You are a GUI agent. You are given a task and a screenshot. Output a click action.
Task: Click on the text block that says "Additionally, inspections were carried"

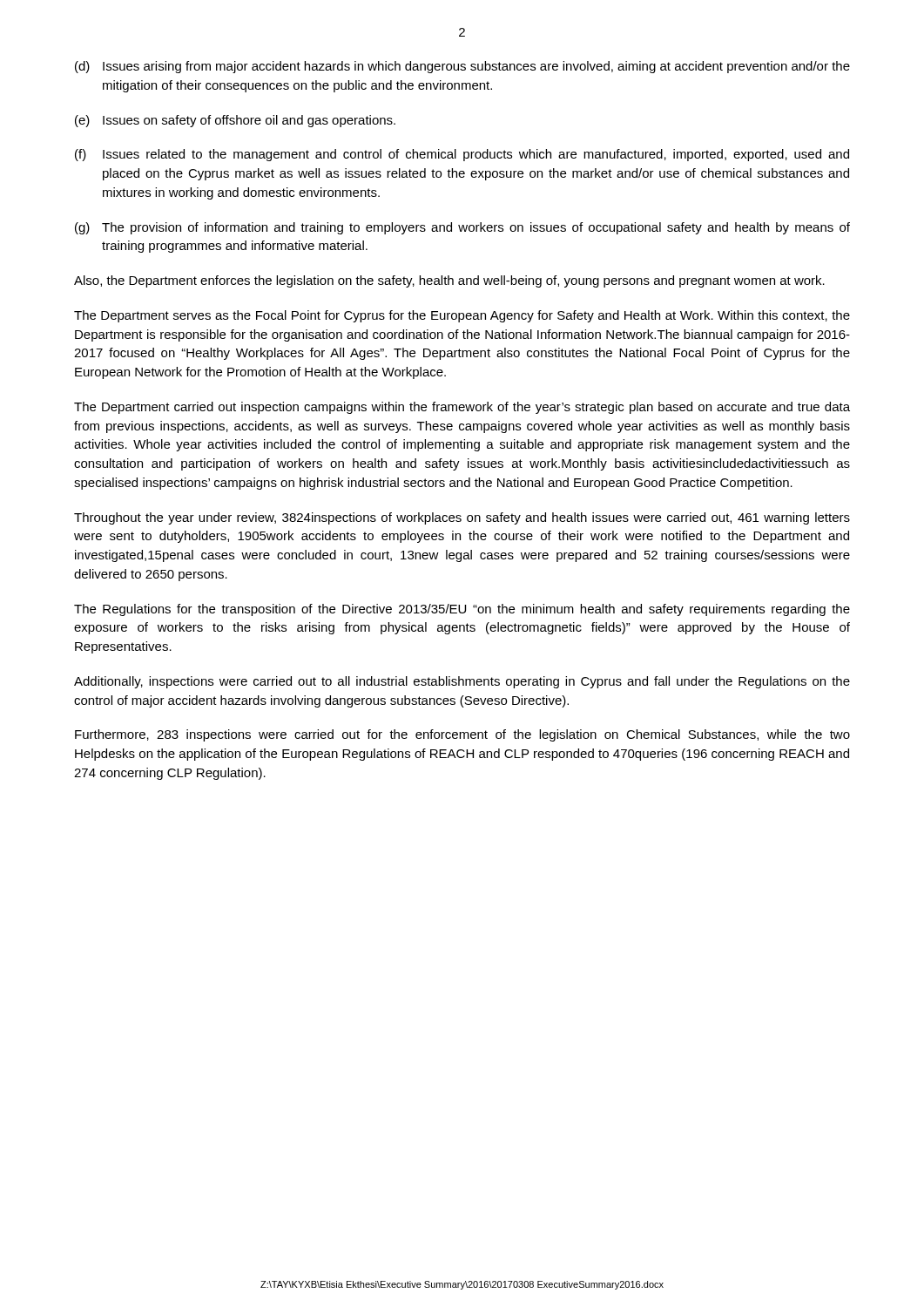pos(462,690)
